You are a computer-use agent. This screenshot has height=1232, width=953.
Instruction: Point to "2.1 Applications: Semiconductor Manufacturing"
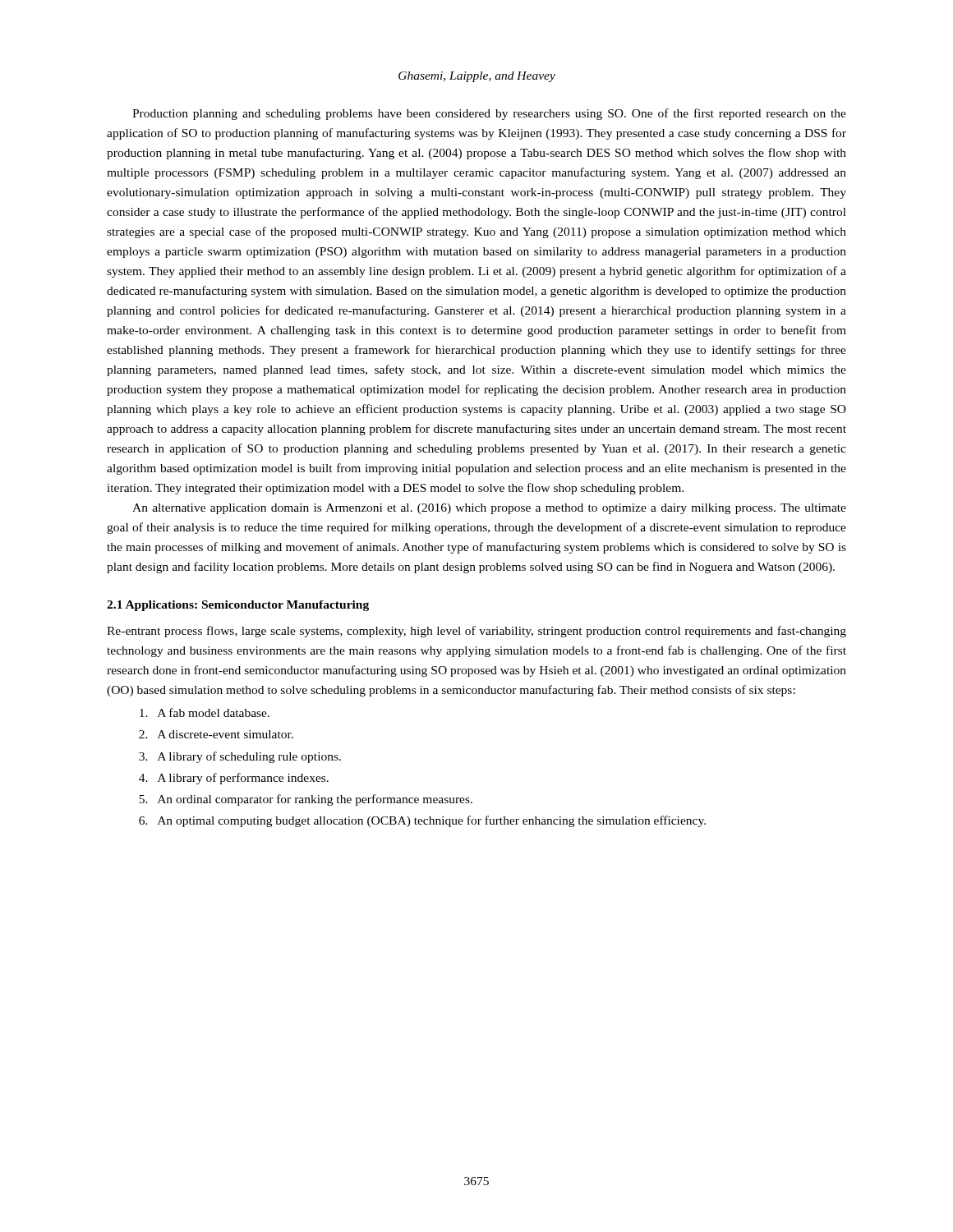click(238, 604)
